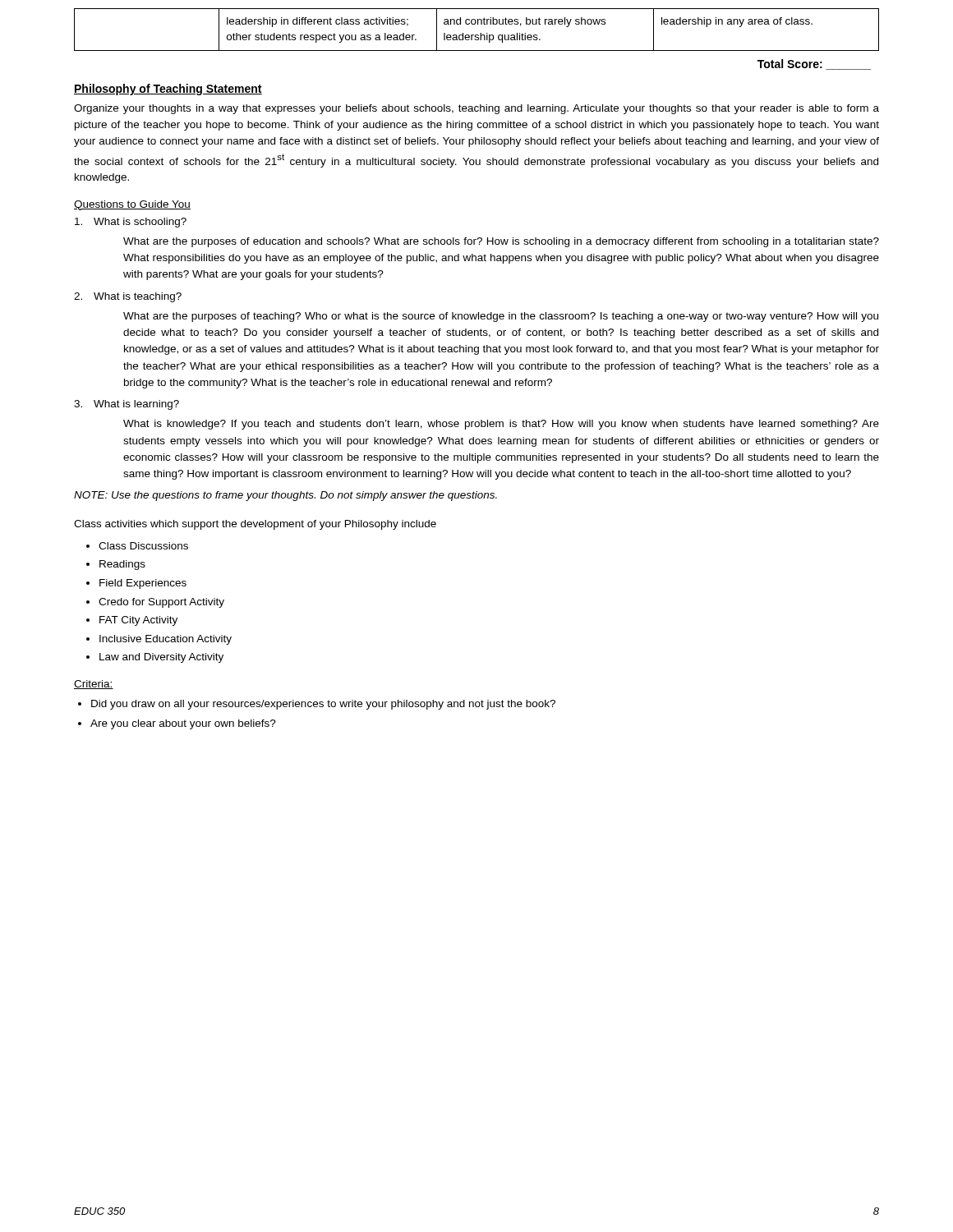Where is the passage that starts "Class activities which support the"?
Image resolution: width=953 pixels, height=1232 pixels.
point(255,523)
